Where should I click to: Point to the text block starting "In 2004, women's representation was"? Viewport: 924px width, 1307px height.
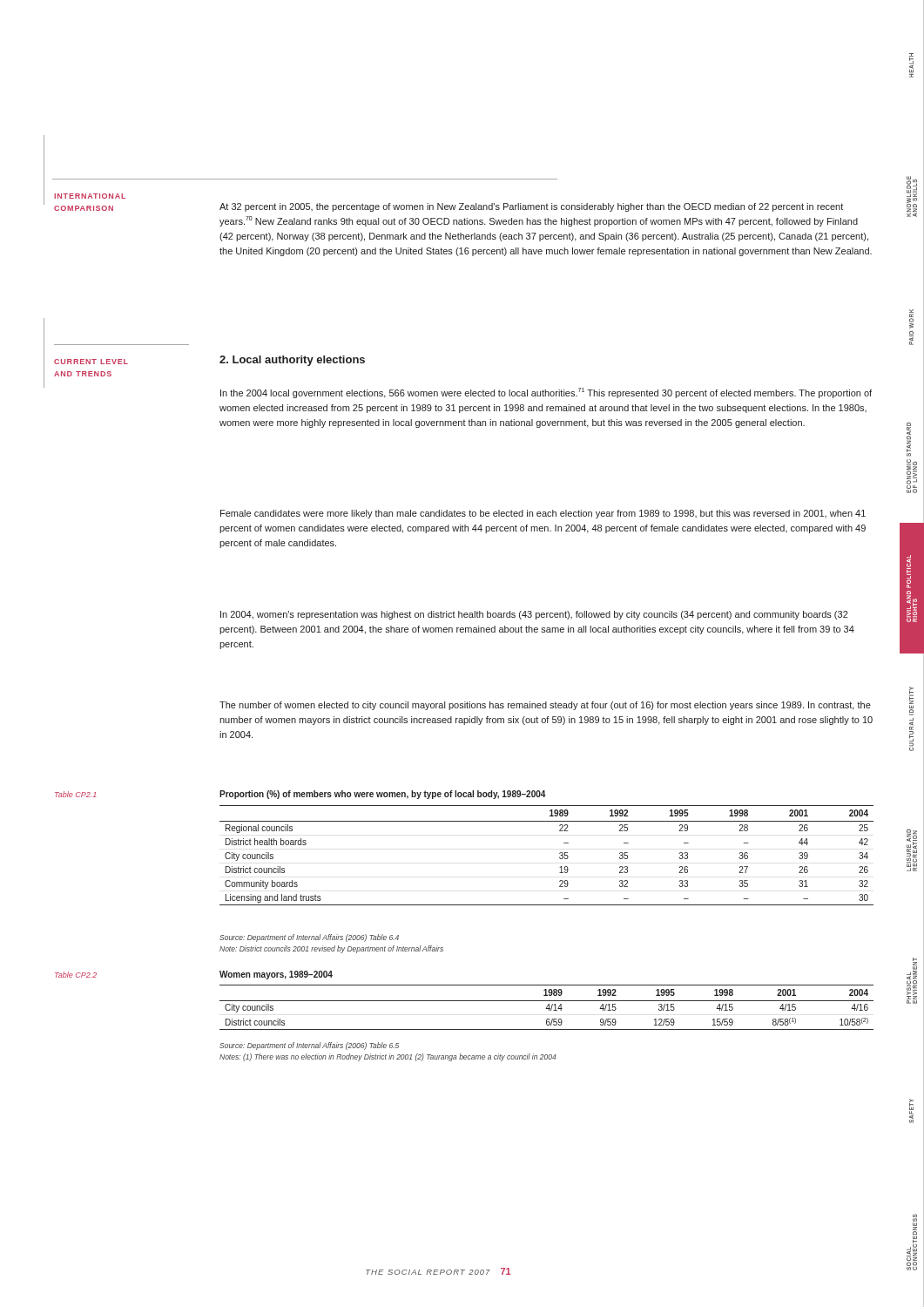click(546, 630)
